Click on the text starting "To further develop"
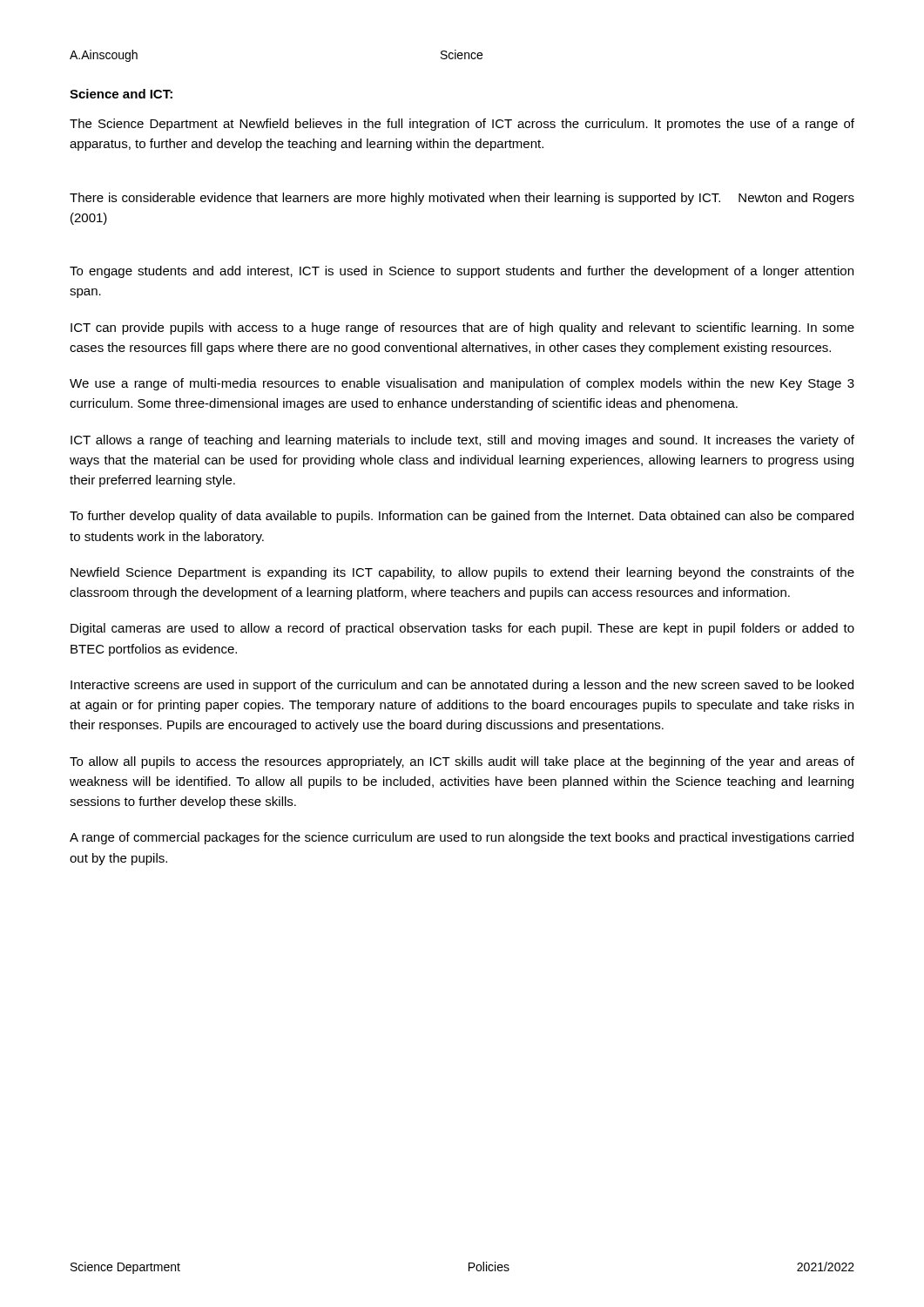 point(462,526)
